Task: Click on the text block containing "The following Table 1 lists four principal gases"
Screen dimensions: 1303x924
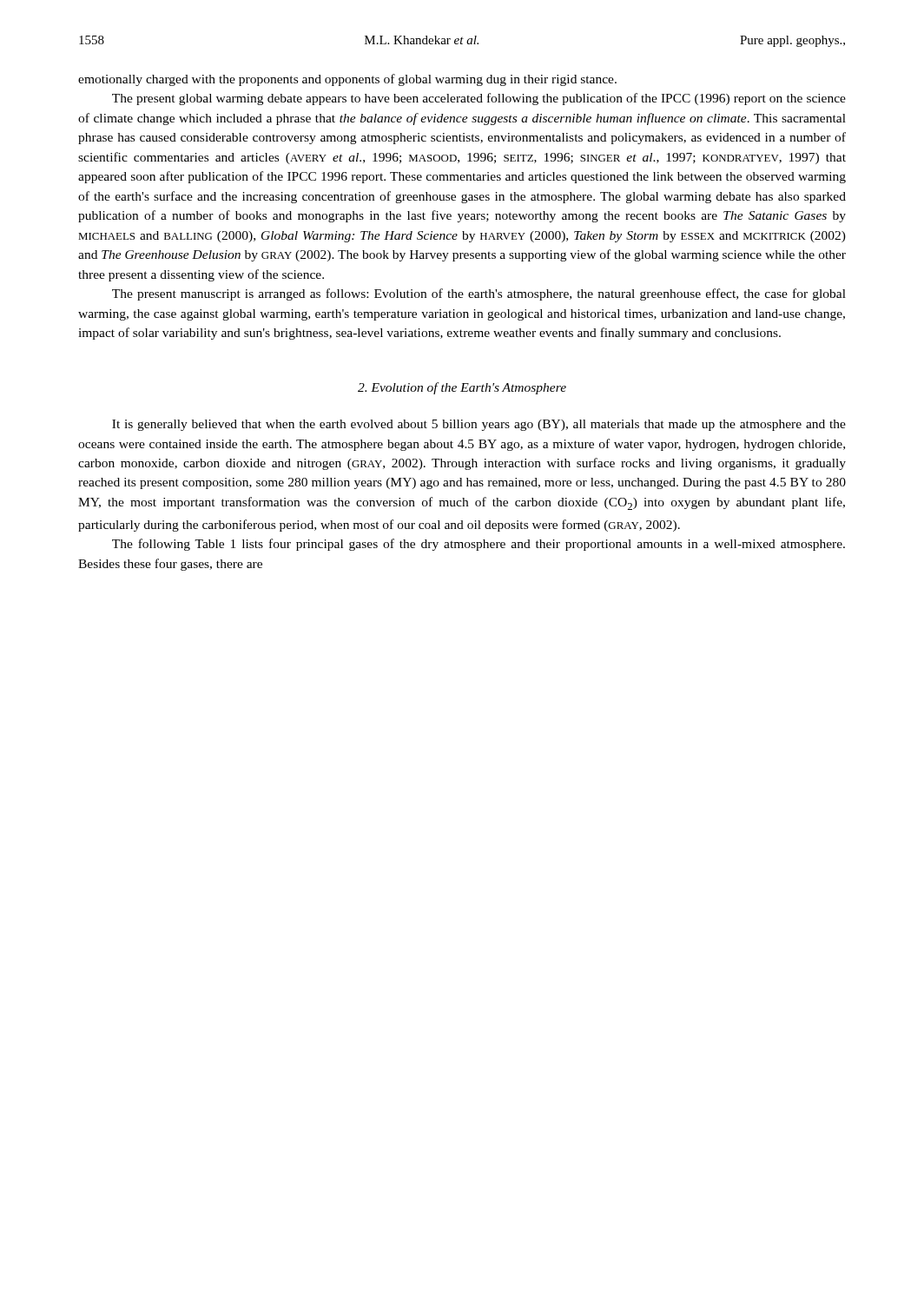Action: point(462,553)
